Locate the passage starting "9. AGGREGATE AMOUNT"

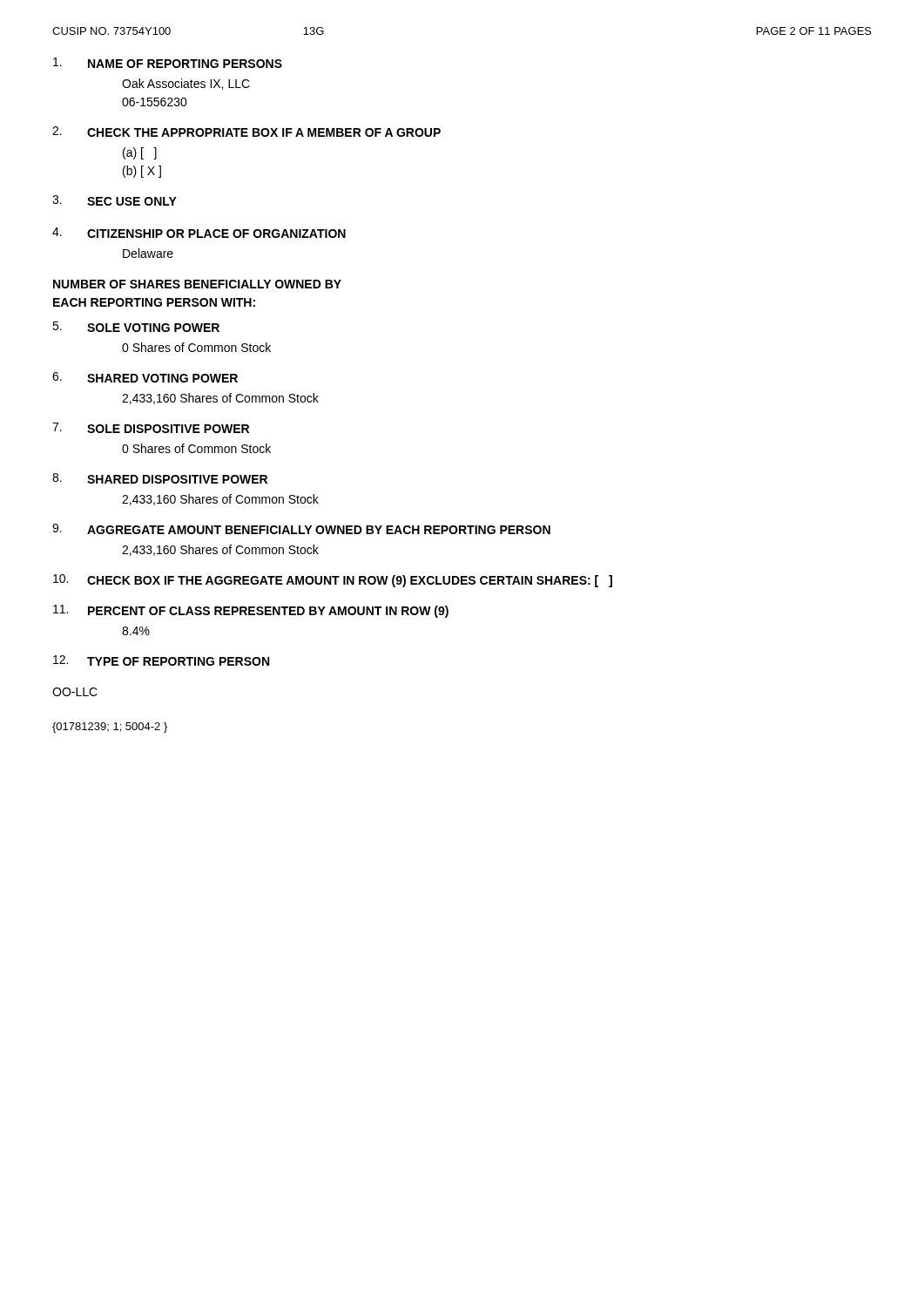click(462, 540)
